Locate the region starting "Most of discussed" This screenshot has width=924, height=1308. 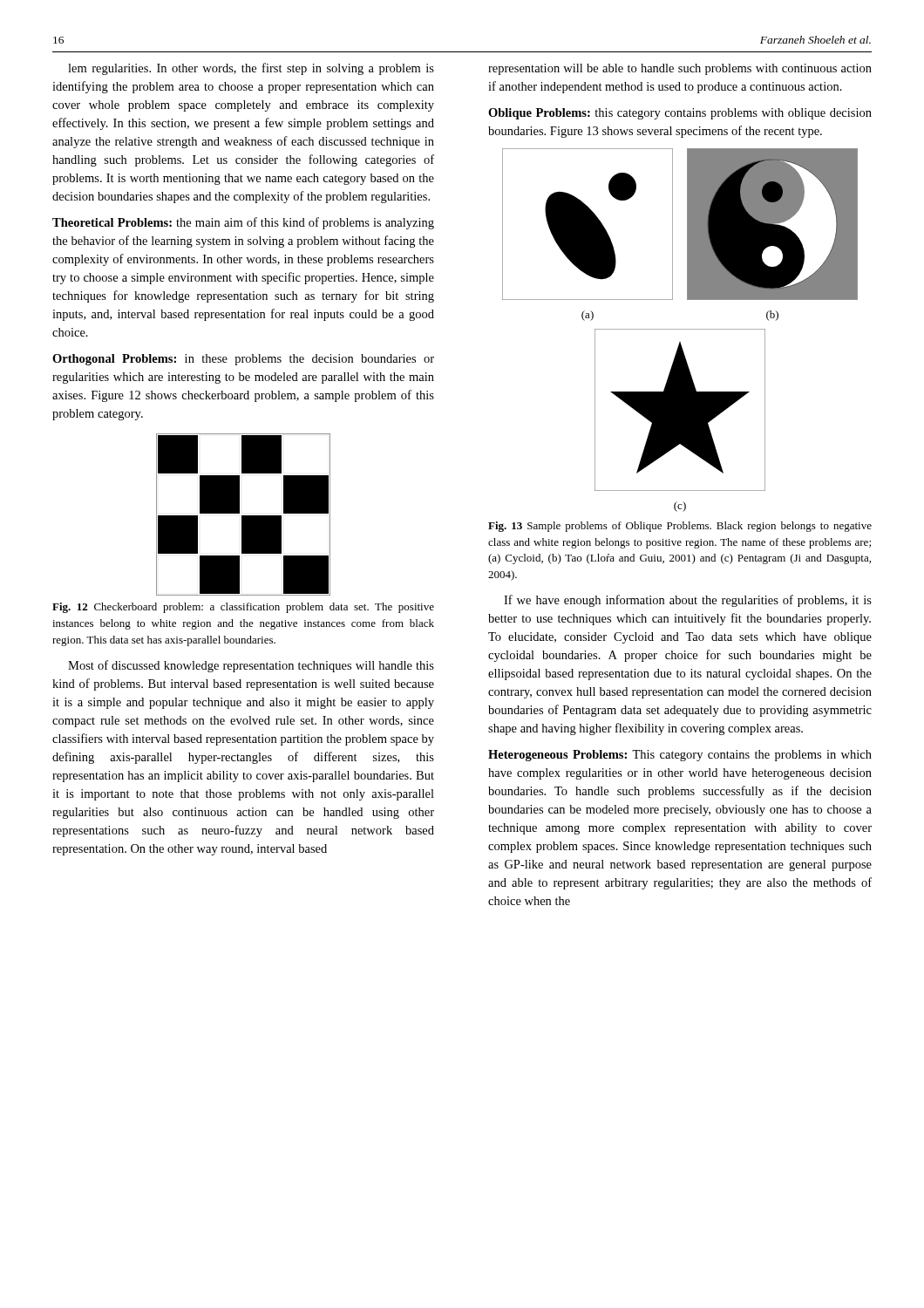pos(243,757)
